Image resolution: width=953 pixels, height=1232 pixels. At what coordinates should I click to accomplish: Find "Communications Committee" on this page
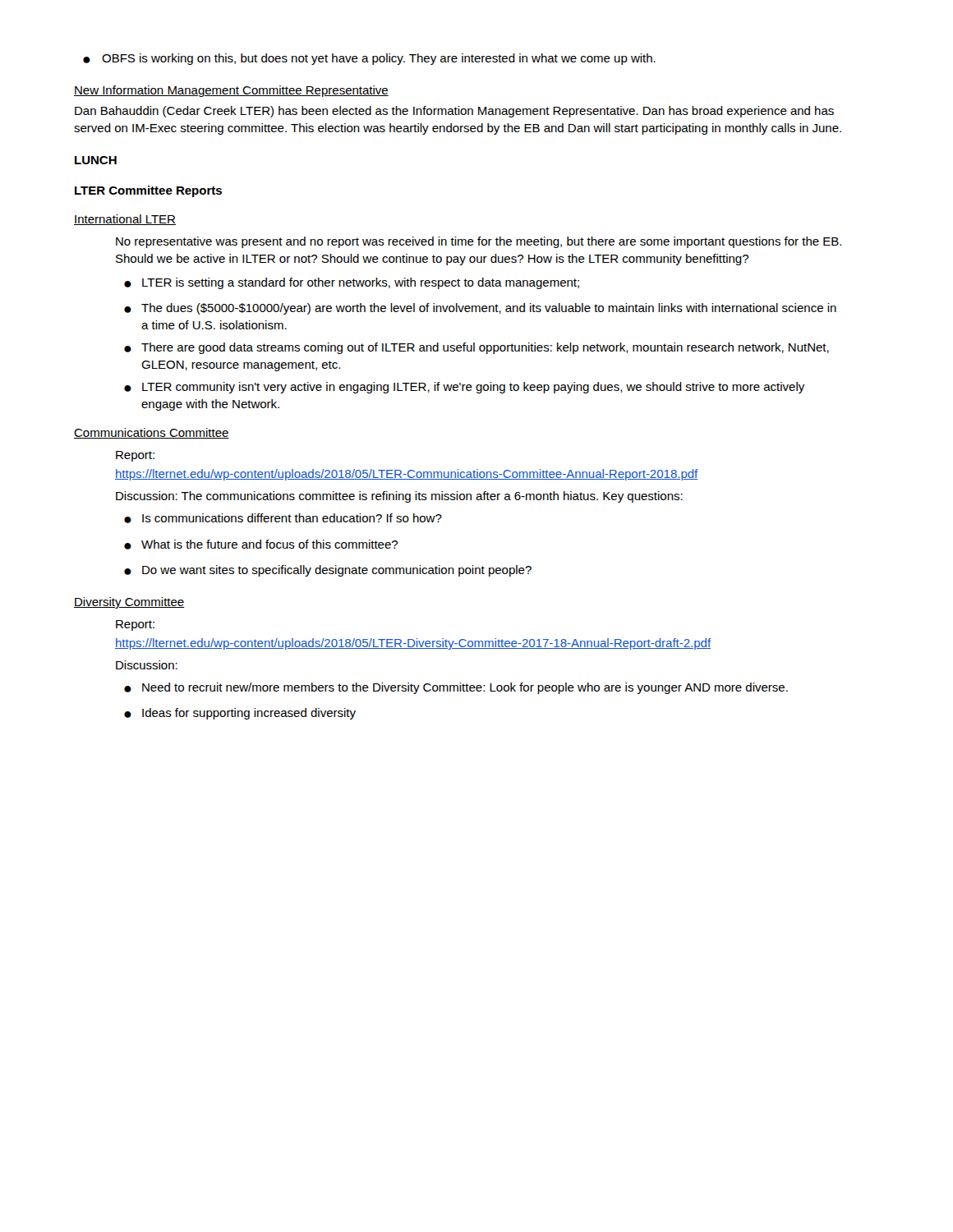(151, 433)
